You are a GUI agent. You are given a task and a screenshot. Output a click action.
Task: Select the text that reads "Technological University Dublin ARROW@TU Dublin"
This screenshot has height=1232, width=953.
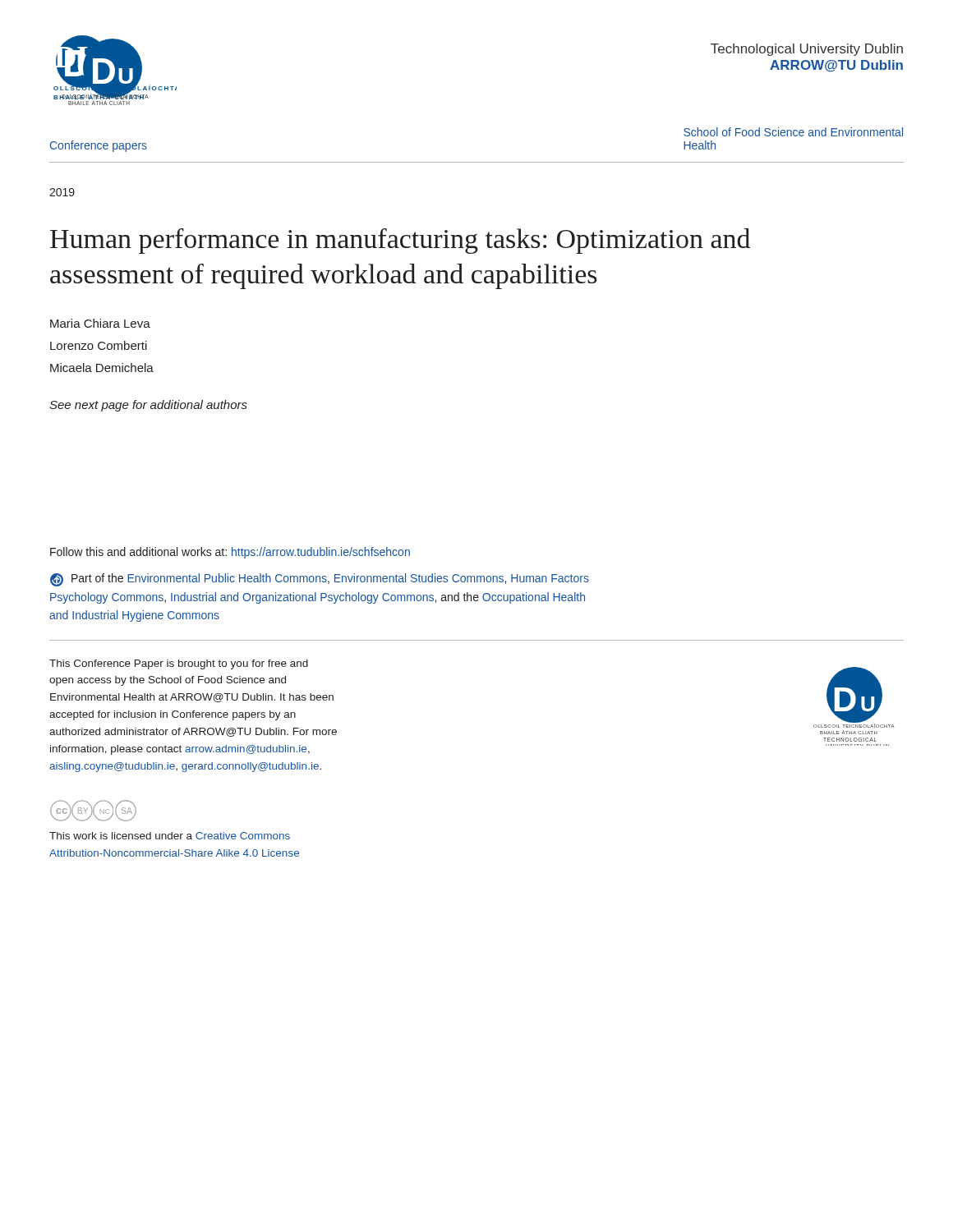tap(807, 57)
